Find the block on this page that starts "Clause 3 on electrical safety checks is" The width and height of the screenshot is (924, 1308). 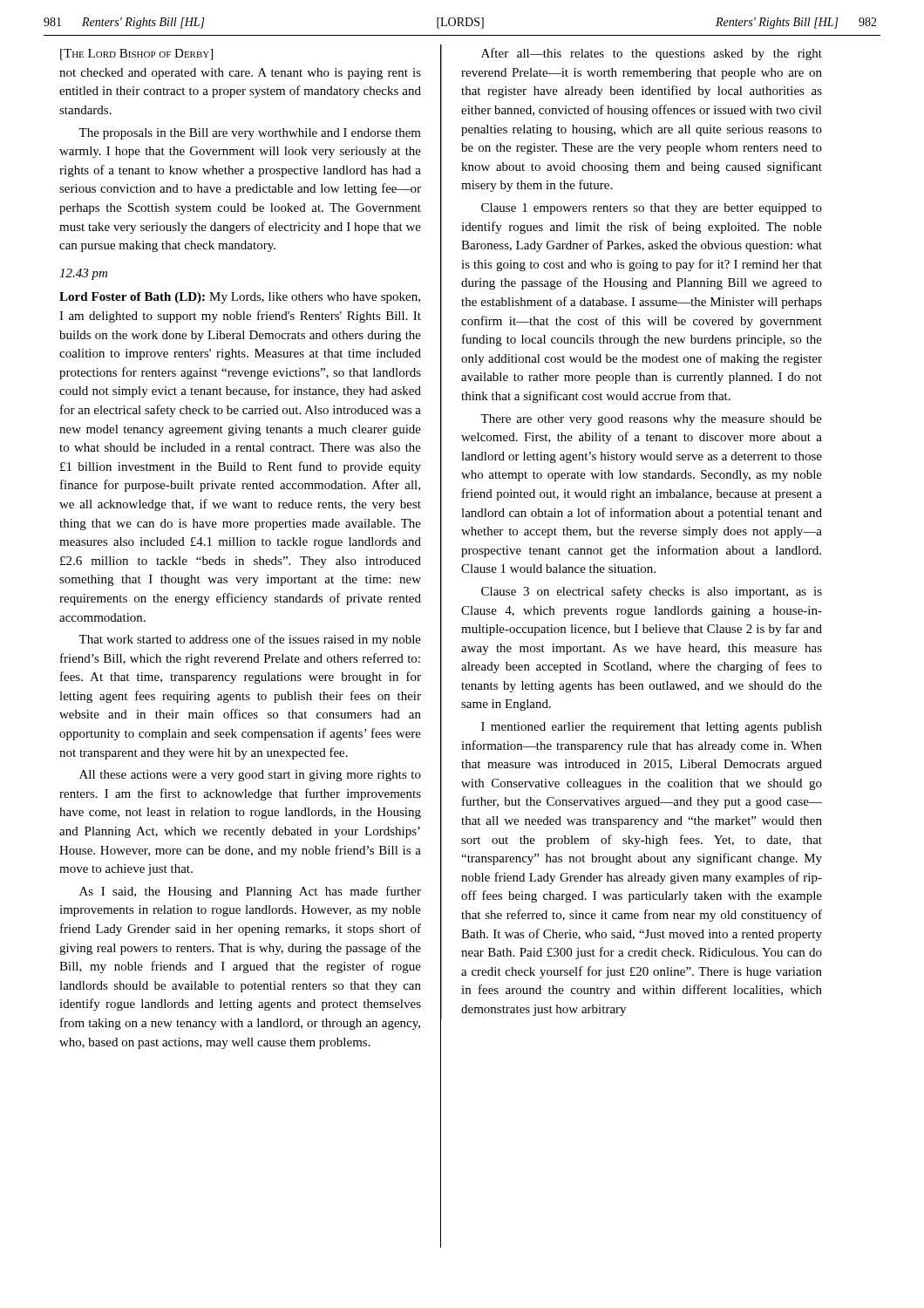(x=642, y=648)
